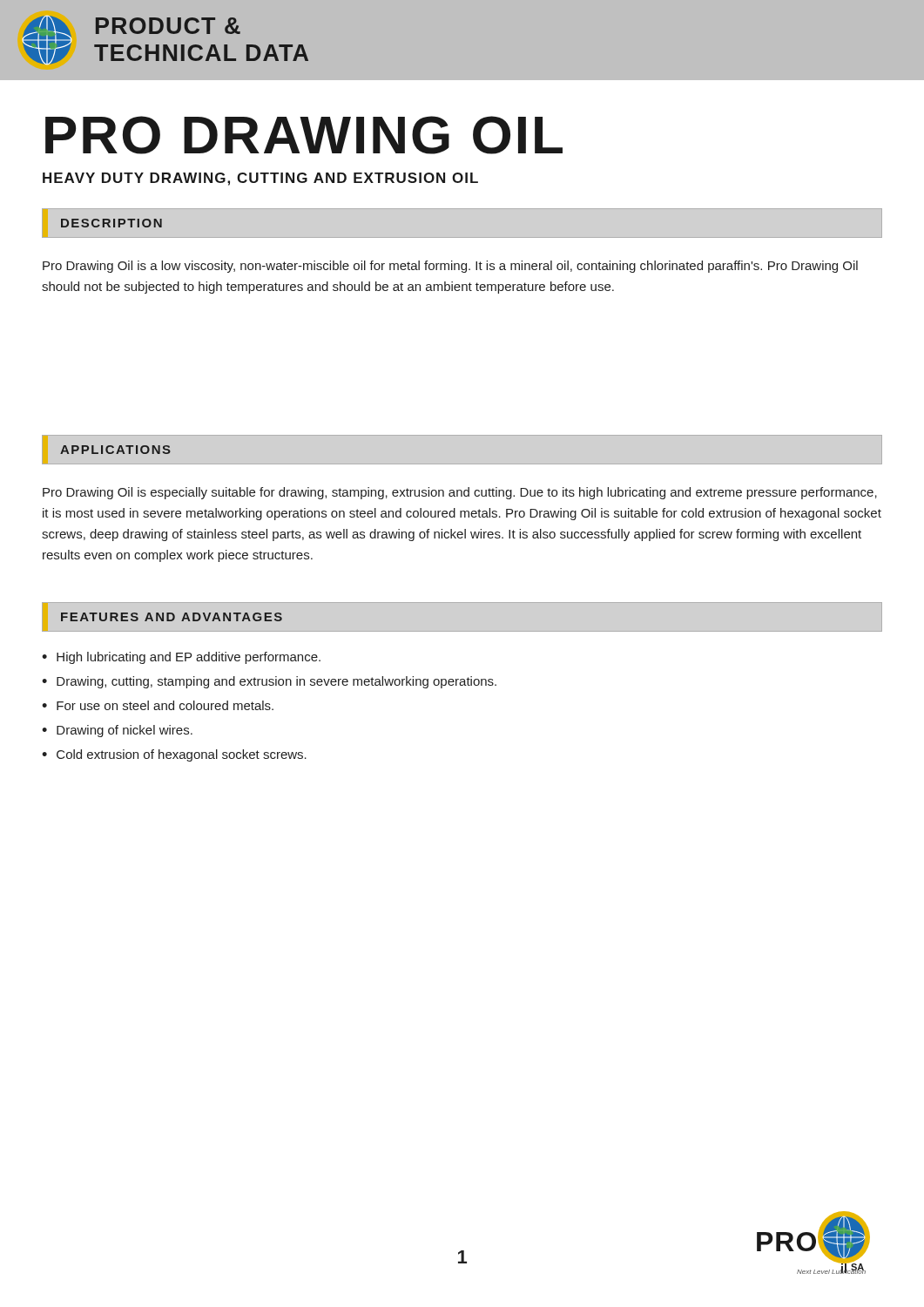Find the section header that reads "FEATURES AND ADVANTAGES"
This screenshot has height=1307, width=924.
click(172, 616)
